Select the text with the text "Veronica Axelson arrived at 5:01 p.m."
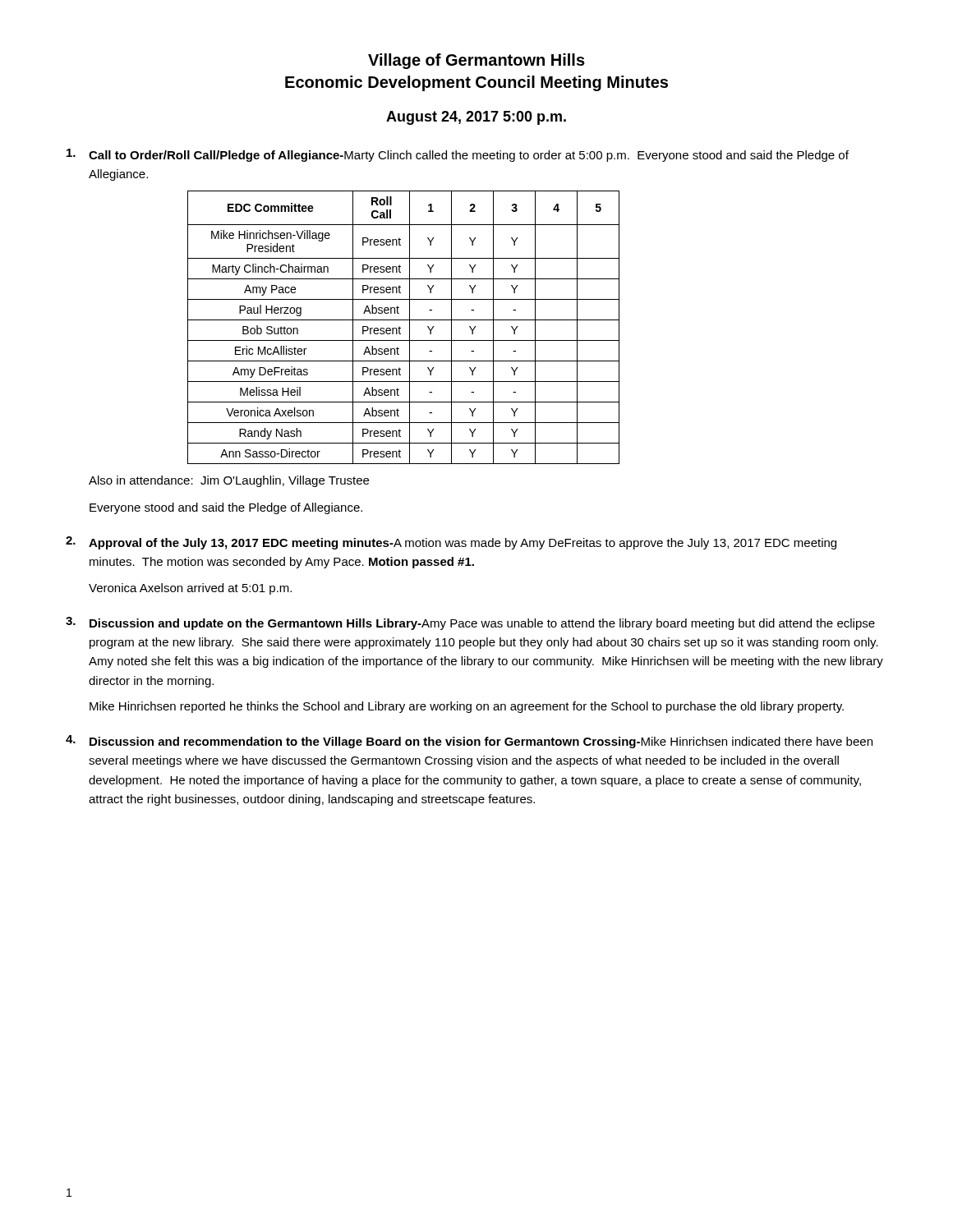Viewport: 953px width, 1232px height. coord(191,587)
